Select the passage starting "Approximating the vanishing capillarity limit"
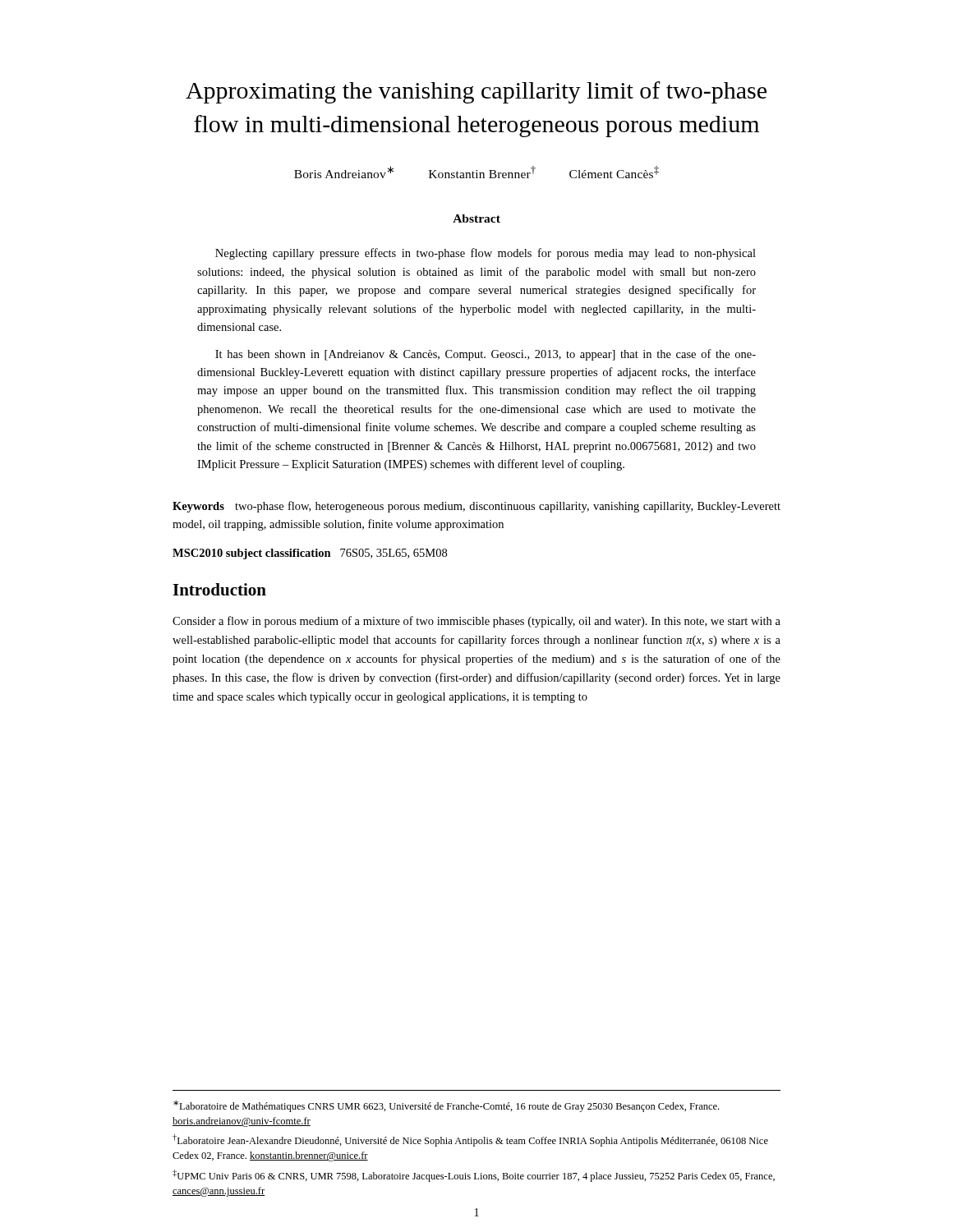This screenshot has width=953, height=1232. coord(476,107)
